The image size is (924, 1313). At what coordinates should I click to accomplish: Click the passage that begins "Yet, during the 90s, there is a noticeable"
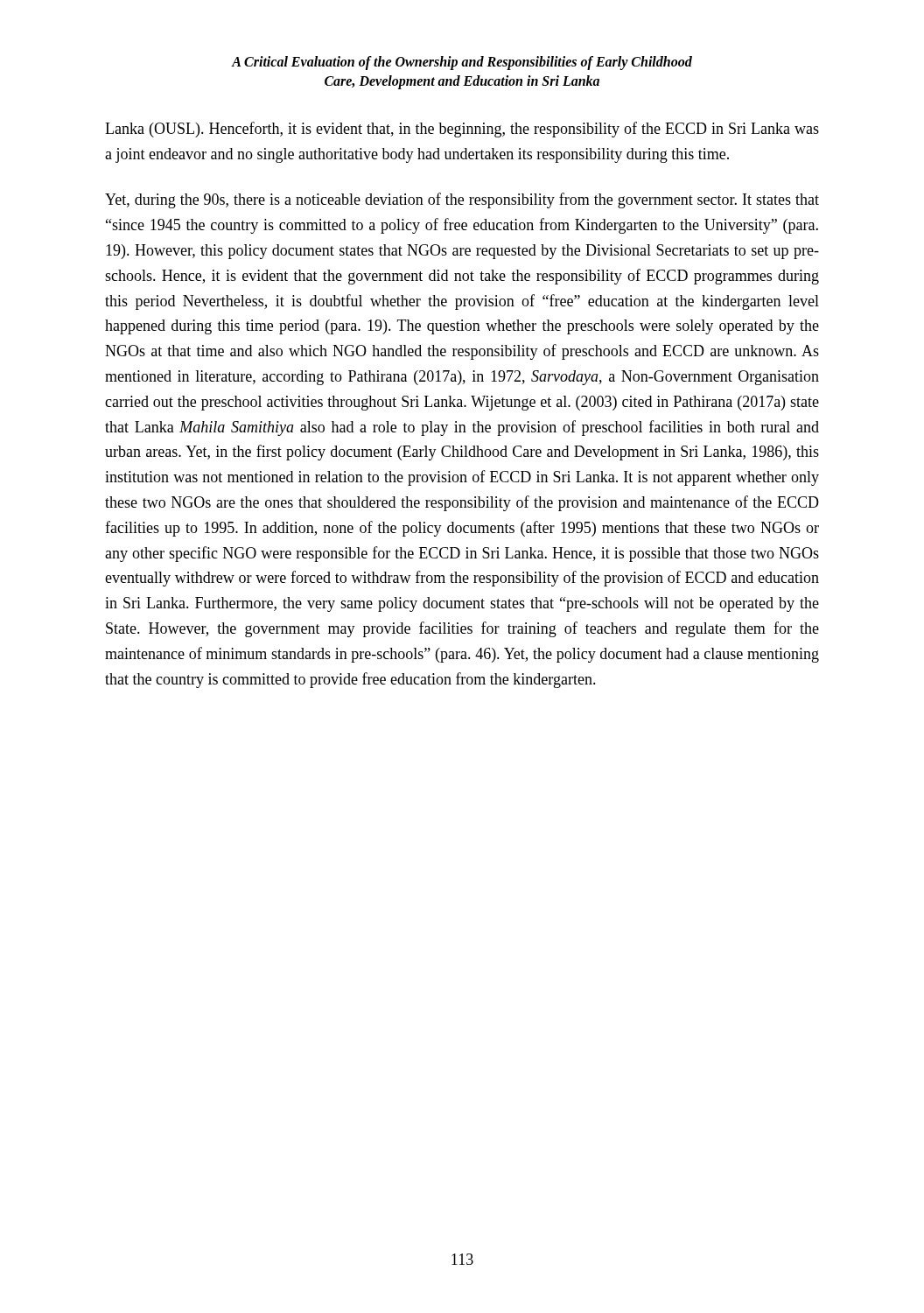[462, 439]
